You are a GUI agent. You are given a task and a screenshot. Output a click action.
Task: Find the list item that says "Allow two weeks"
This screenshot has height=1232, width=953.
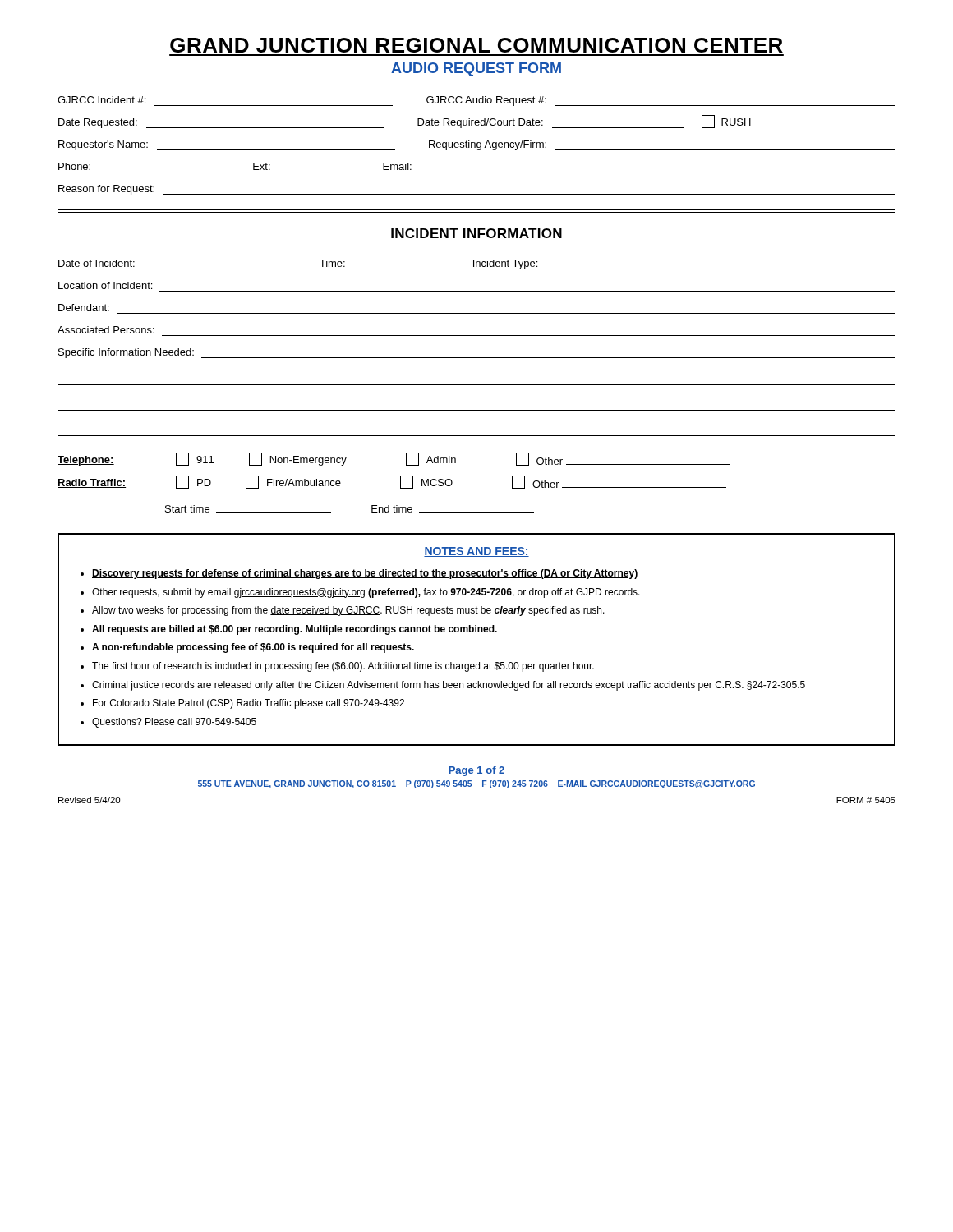click(349, 610)
